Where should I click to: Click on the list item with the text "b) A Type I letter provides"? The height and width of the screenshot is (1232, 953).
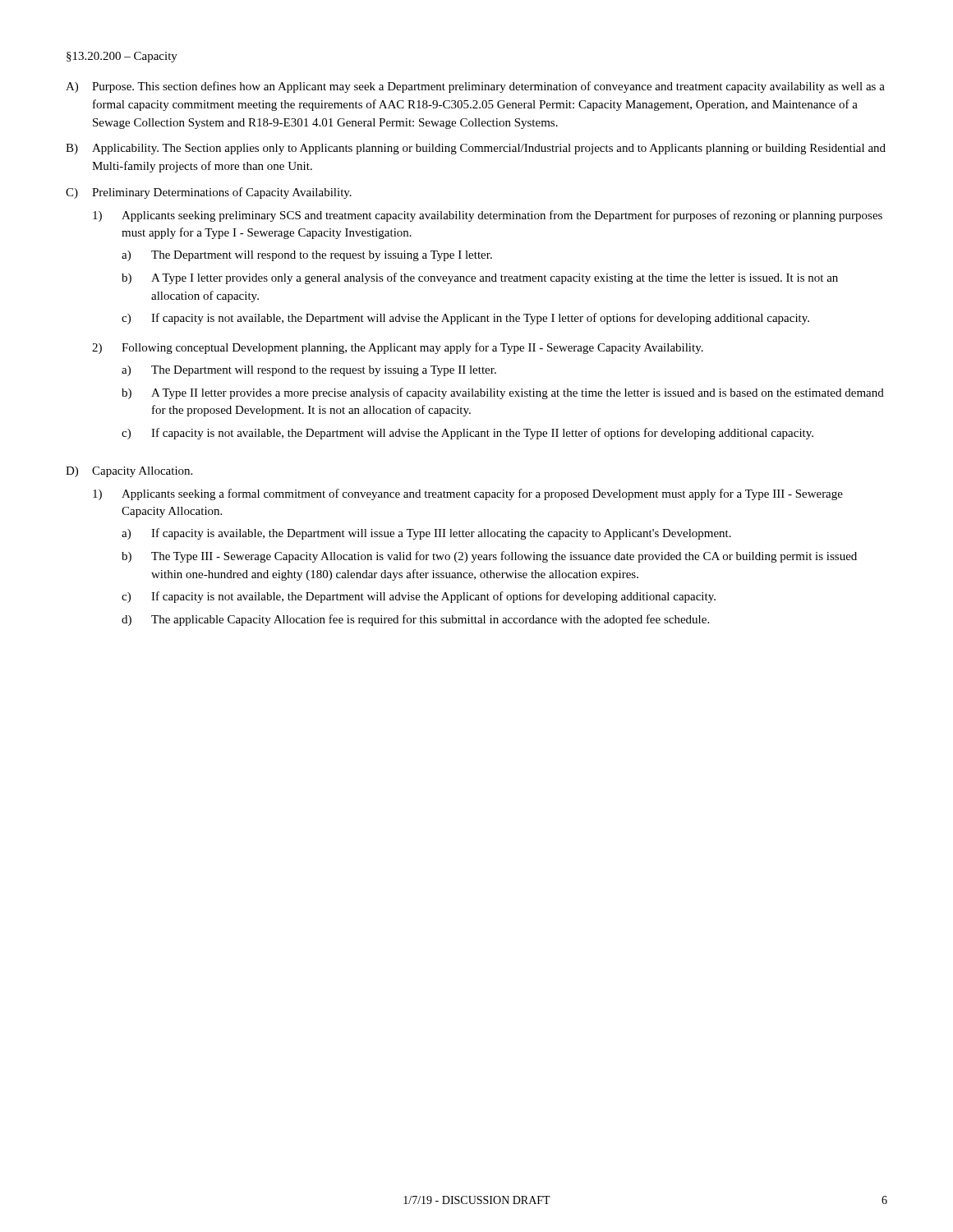click(504, 287)
